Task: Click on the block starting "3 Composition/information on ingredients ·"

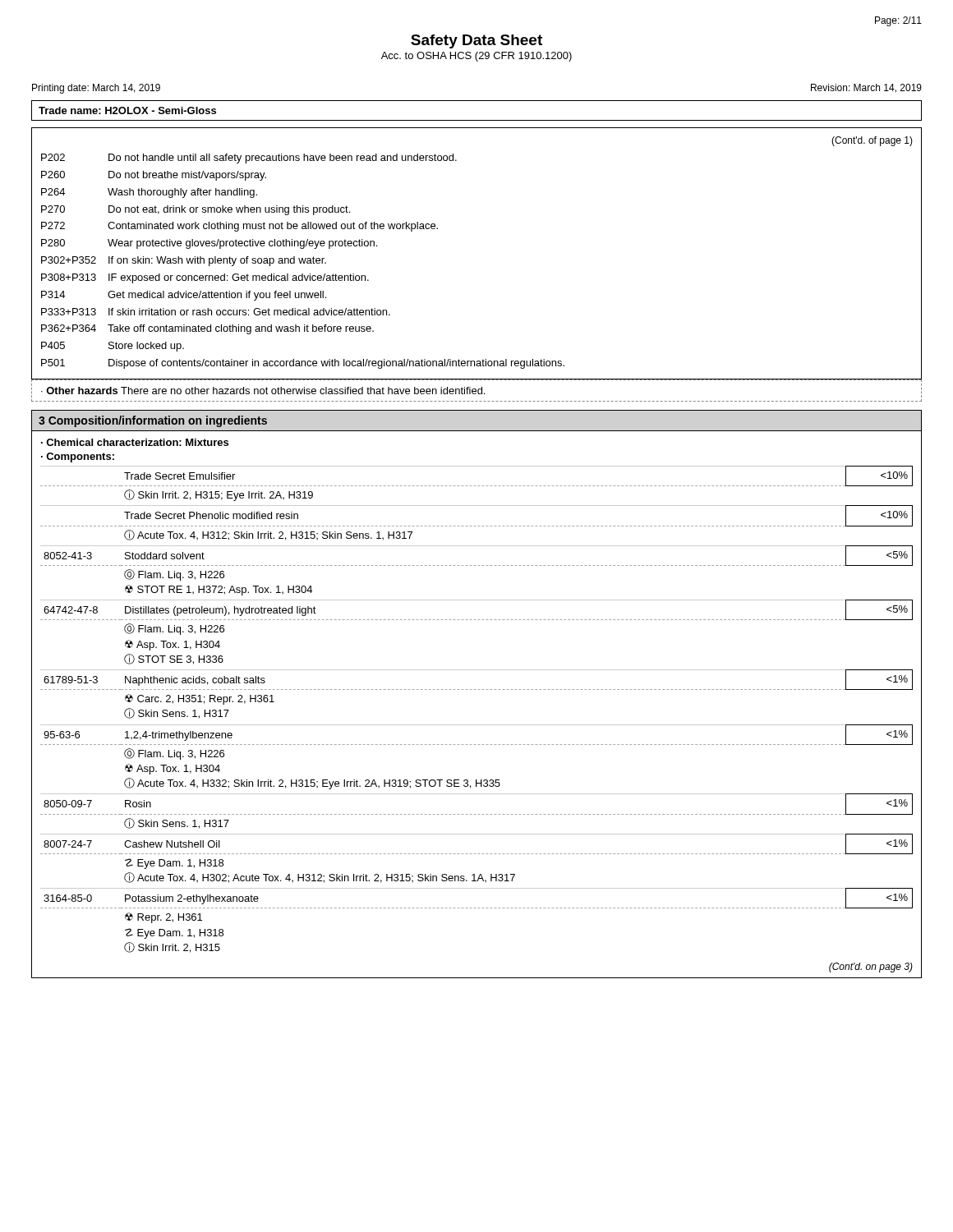Action: (x=476, y=694)
